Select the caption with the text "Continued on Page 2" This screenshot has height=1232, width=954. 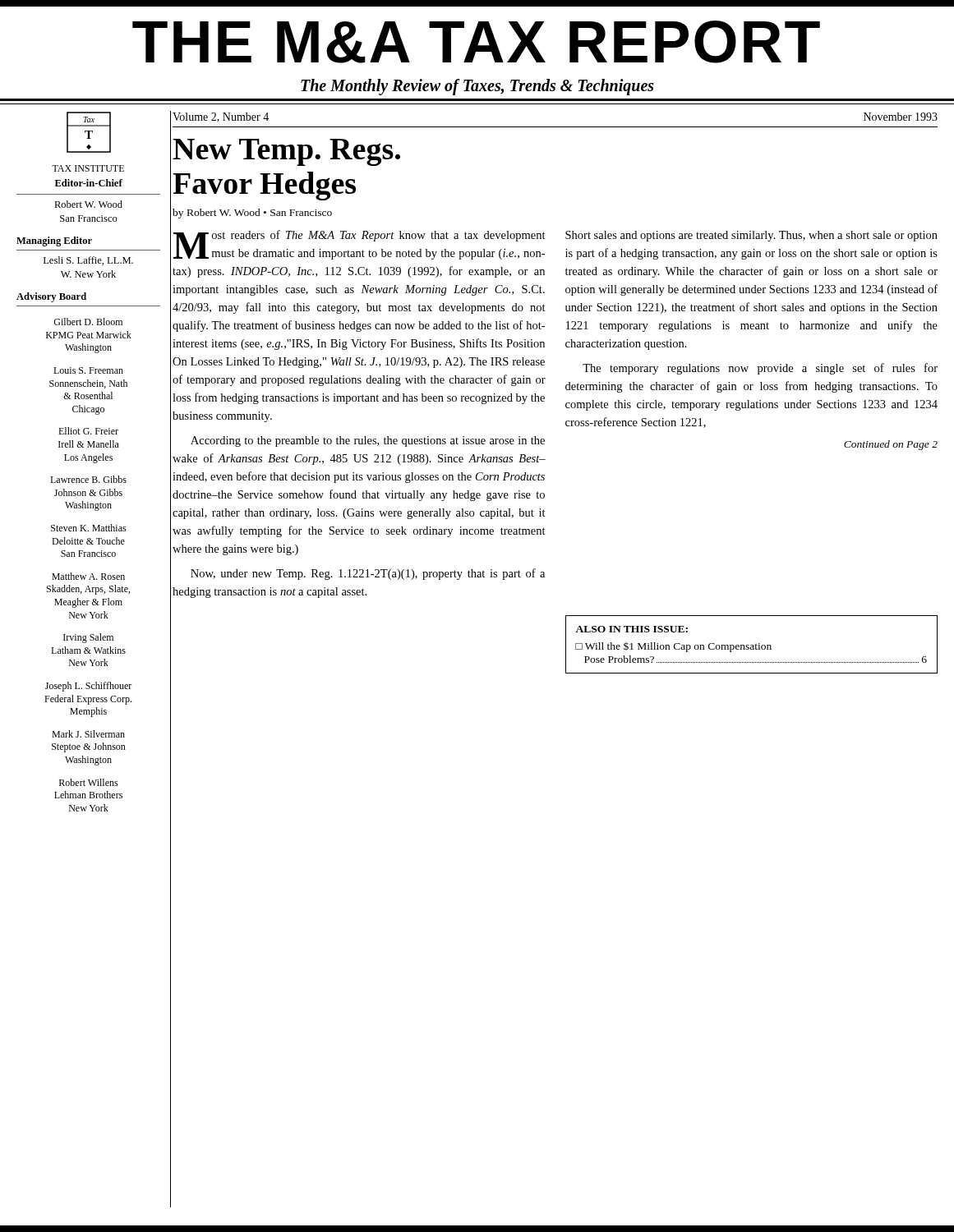click(x=891, y=444)
